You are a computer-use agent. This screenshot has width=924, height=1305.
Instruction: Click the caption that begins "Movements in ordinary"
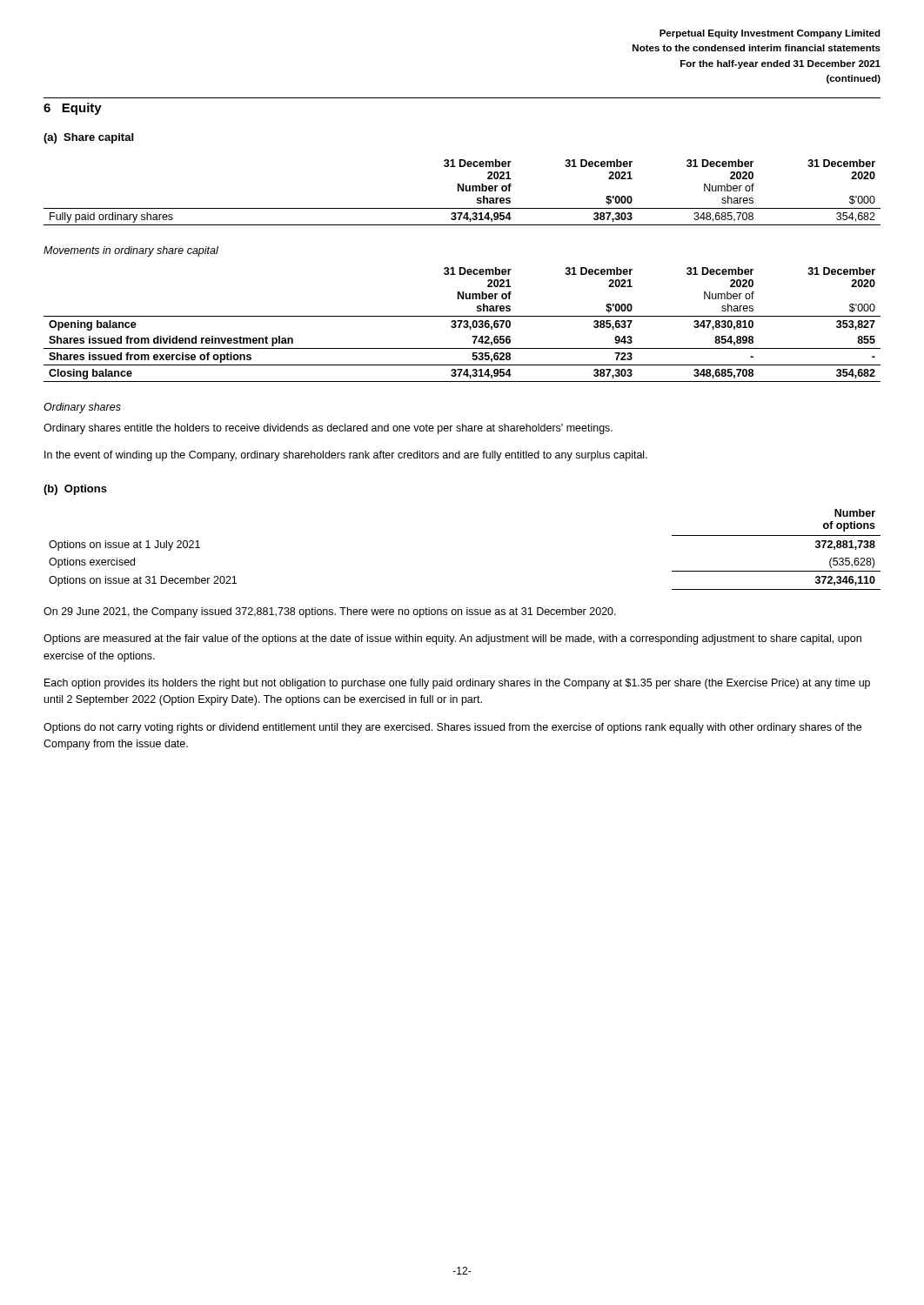tap(131, 251)
